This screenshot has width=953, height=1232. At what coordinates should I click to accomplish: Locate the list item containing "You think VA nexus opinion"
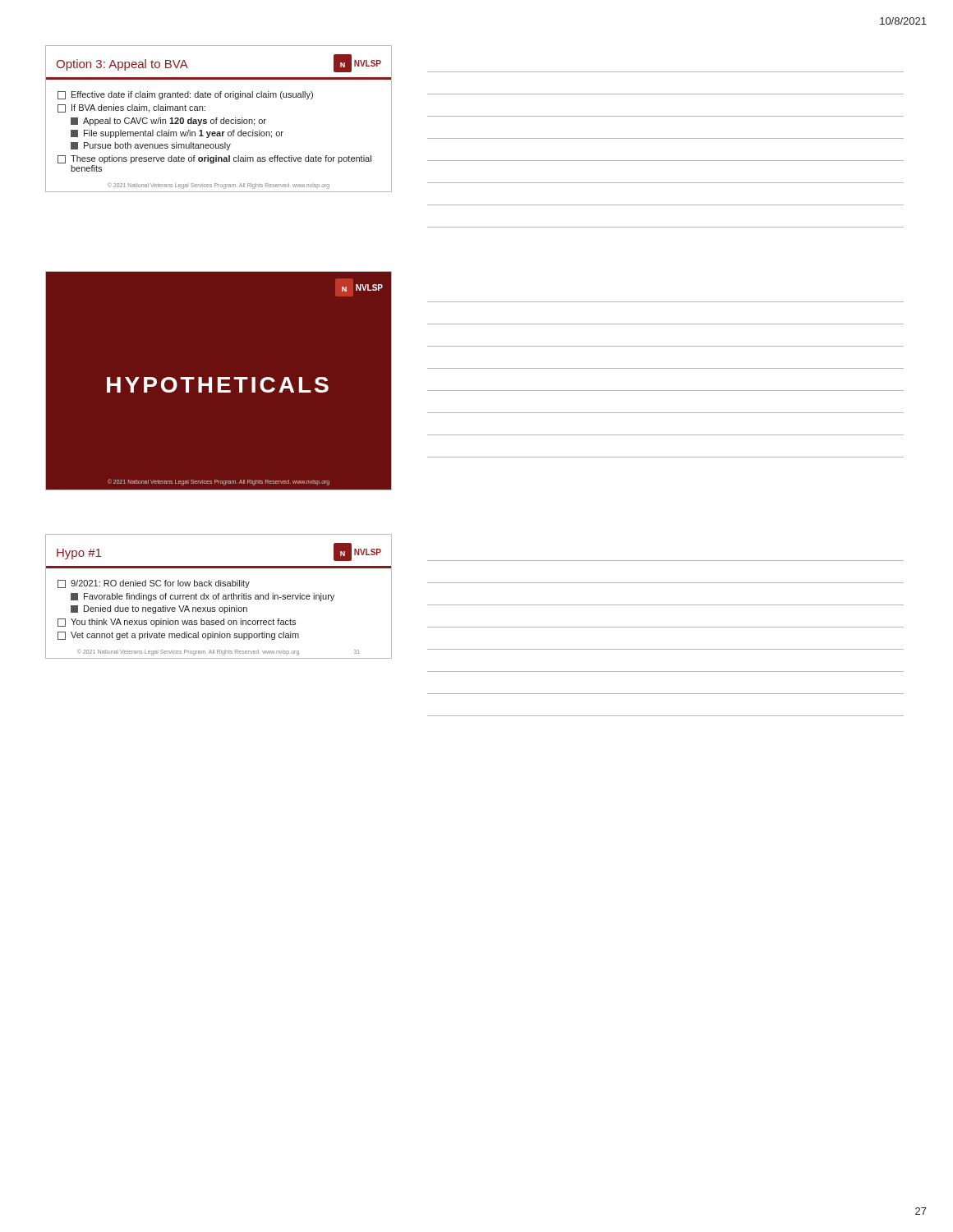click(177, 622)
